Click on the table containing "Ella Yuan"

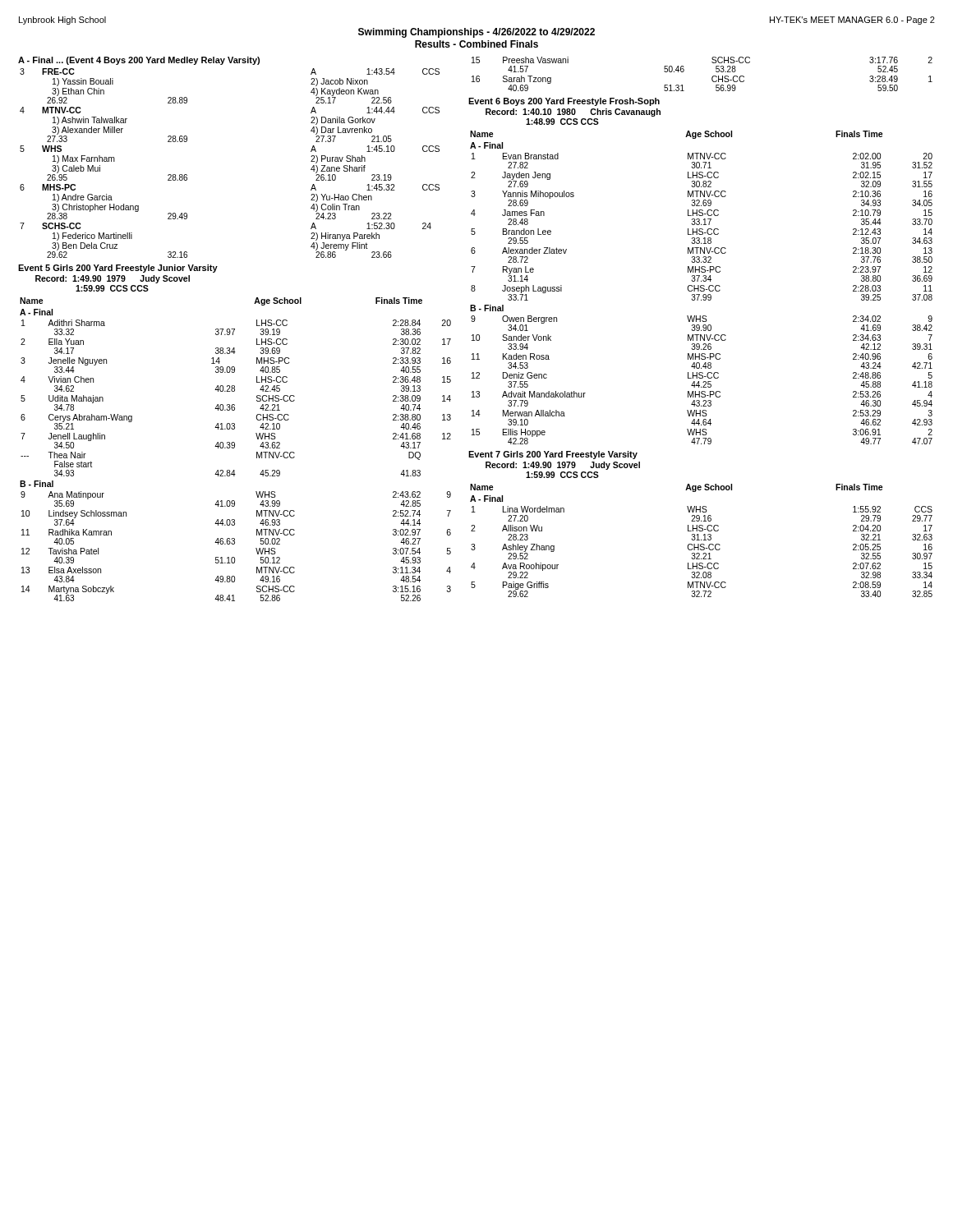pyautogui.click(x=236, y=449)
